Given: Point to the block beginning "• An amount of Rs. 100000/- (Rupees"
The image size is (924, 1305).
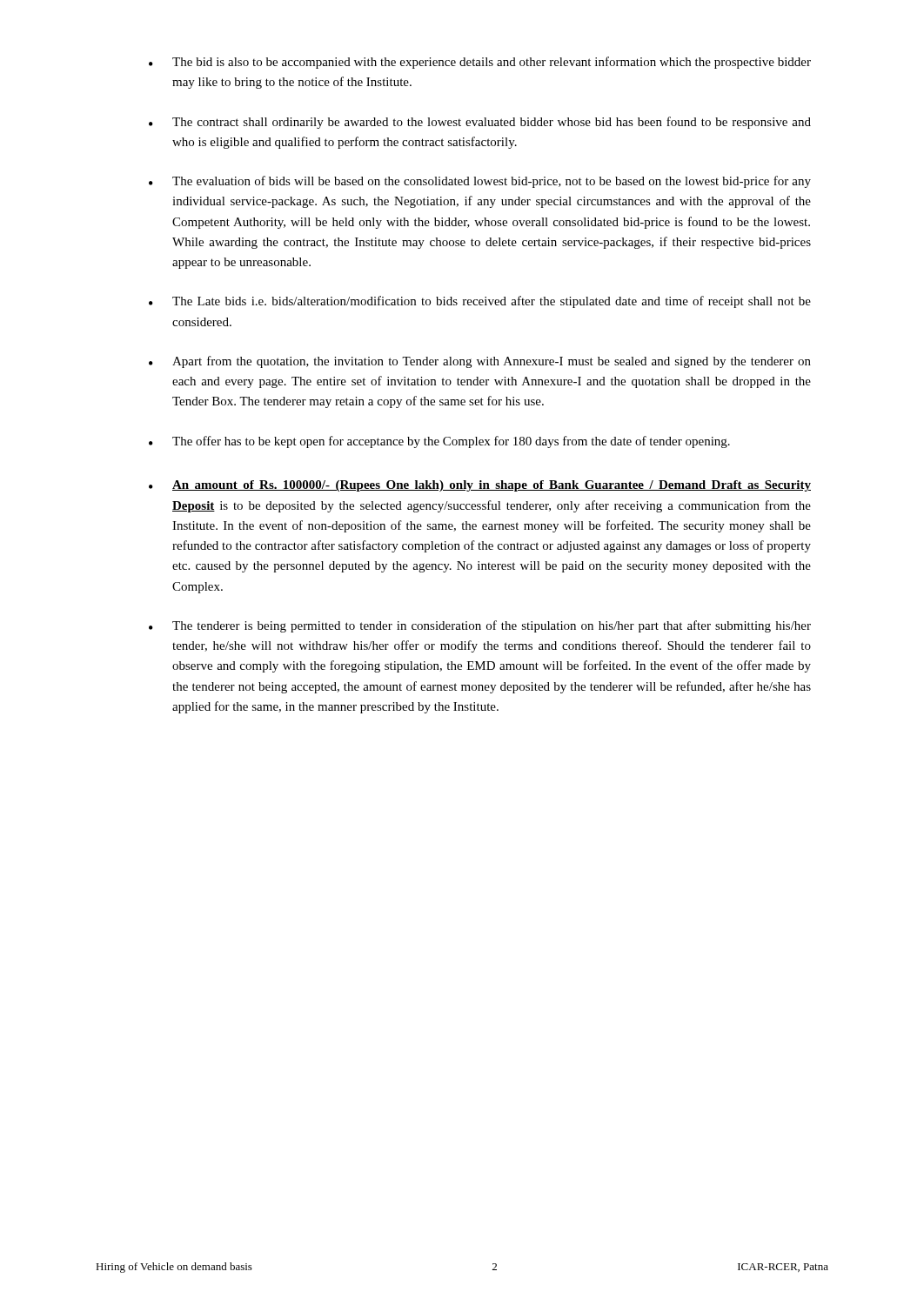Looking at the screenshot, I should pos(479,536).
